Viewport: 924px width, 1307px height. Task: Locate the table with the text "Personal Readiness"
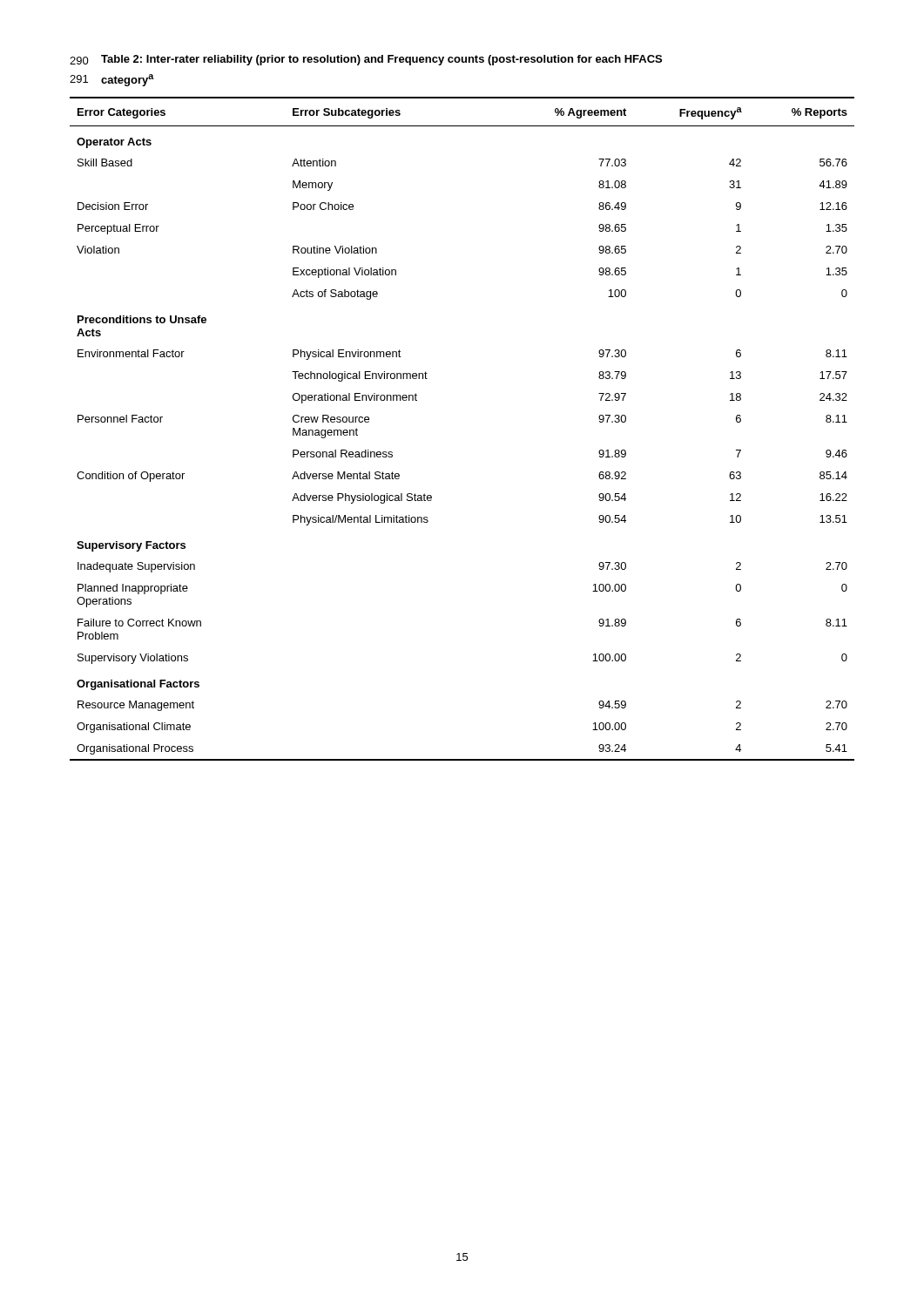coord(462,429)
